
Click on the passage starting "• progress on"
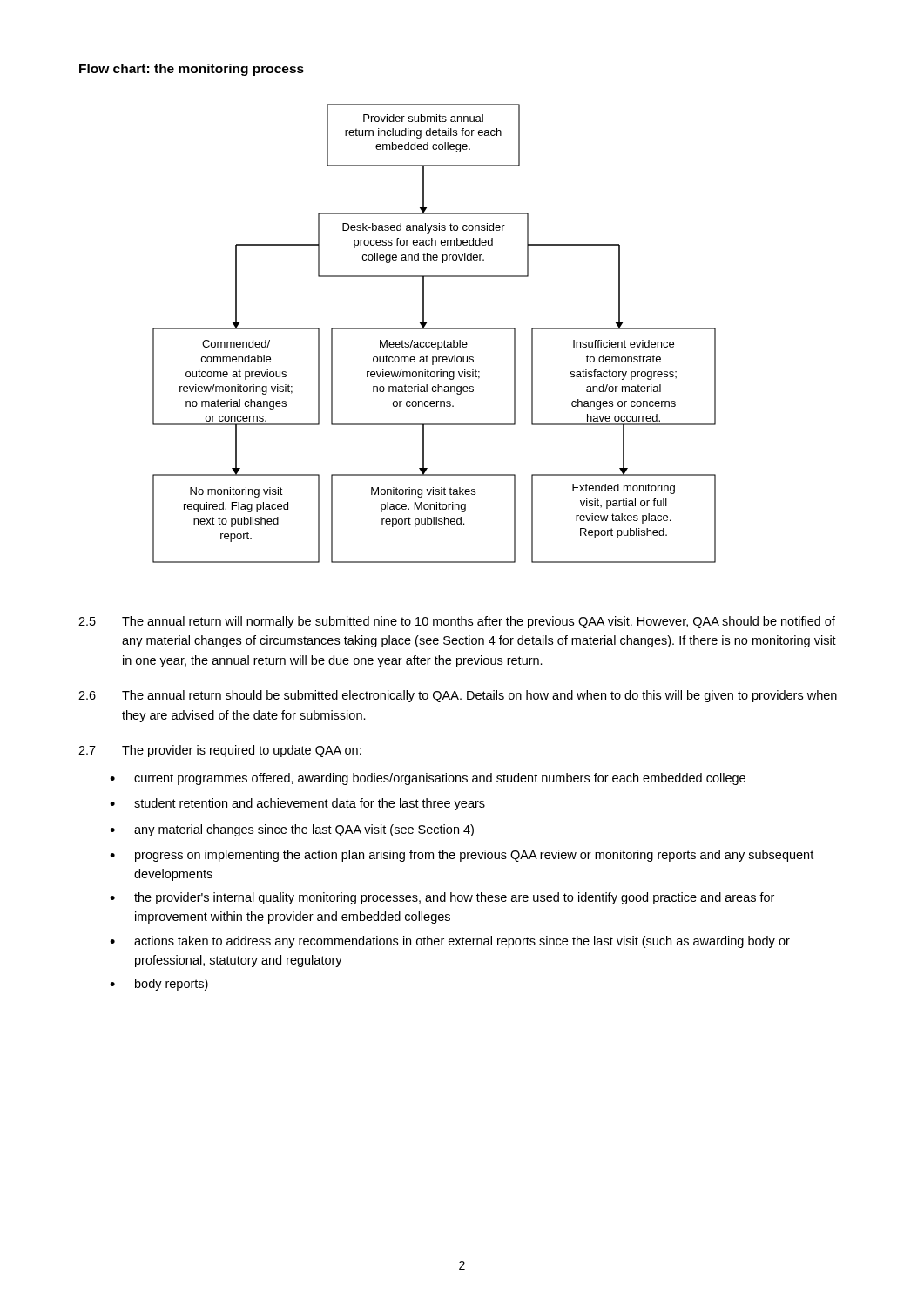(475, 865)
